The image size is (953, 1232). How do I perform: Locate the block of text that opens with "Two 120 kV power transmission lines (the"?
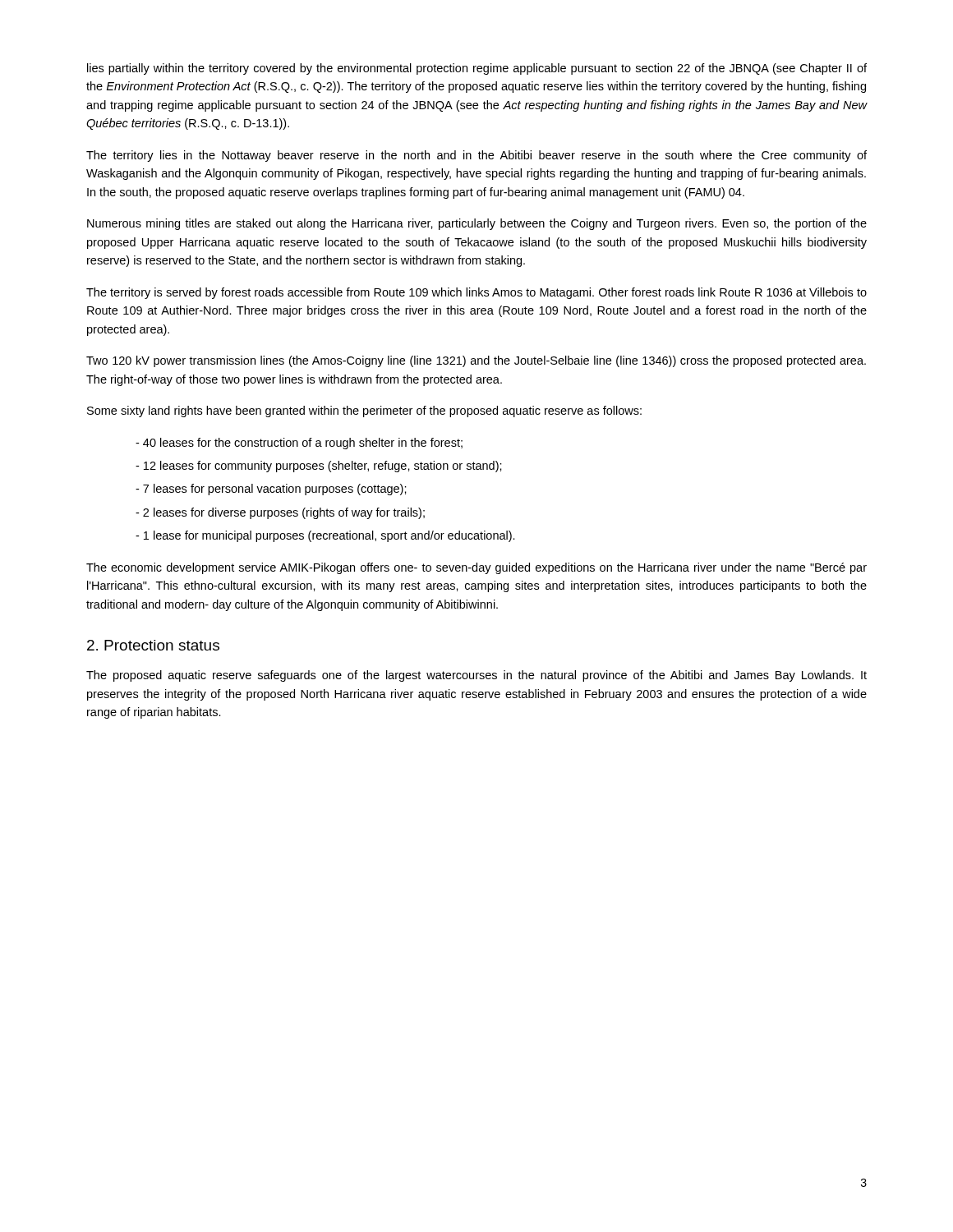(476, 370)
